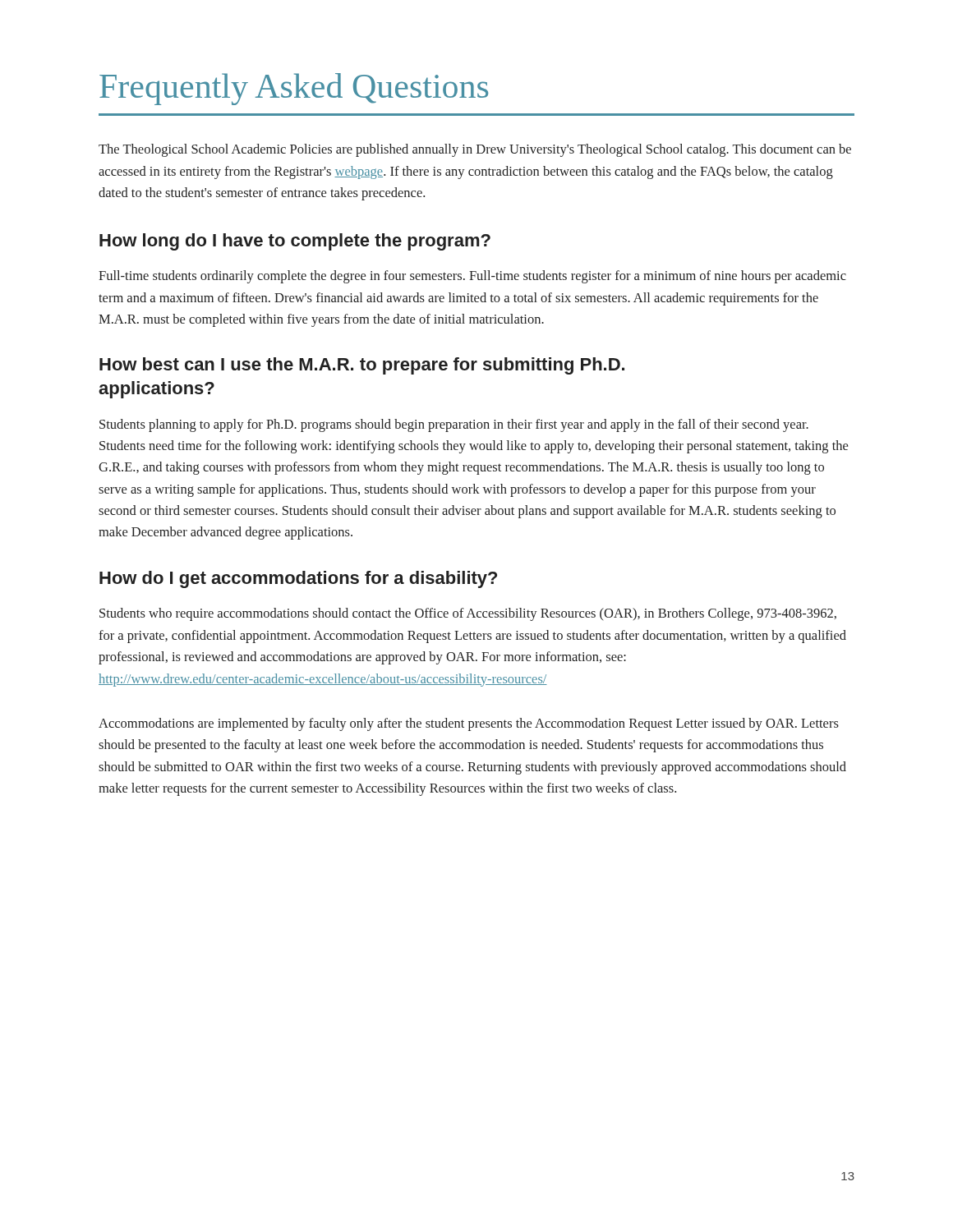
Task: Select the section header that says "How best can I use the"
Action: (x=476, y=377)
